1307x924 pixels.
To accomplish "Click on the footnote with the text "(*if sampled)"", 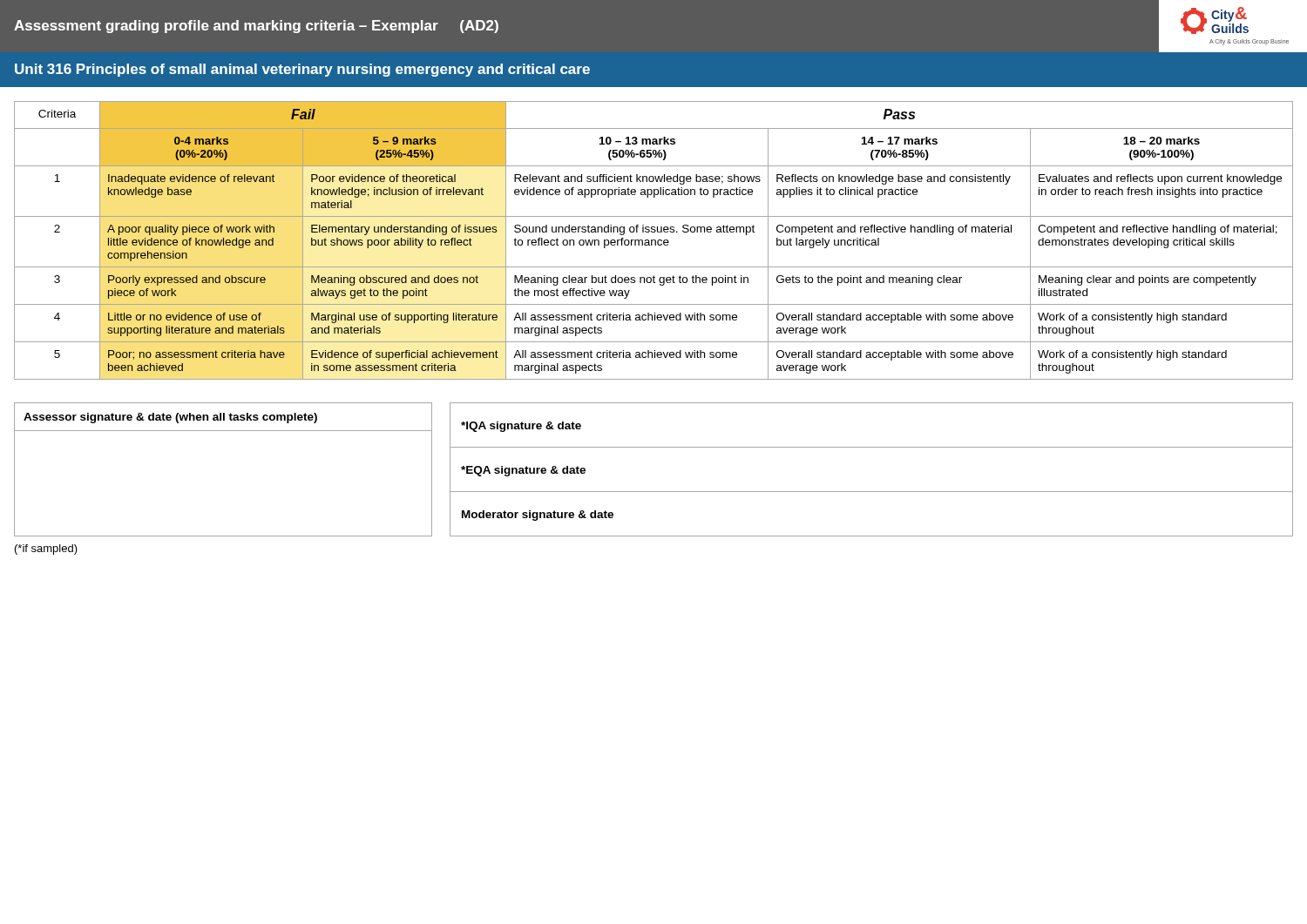I will [46, 548].
